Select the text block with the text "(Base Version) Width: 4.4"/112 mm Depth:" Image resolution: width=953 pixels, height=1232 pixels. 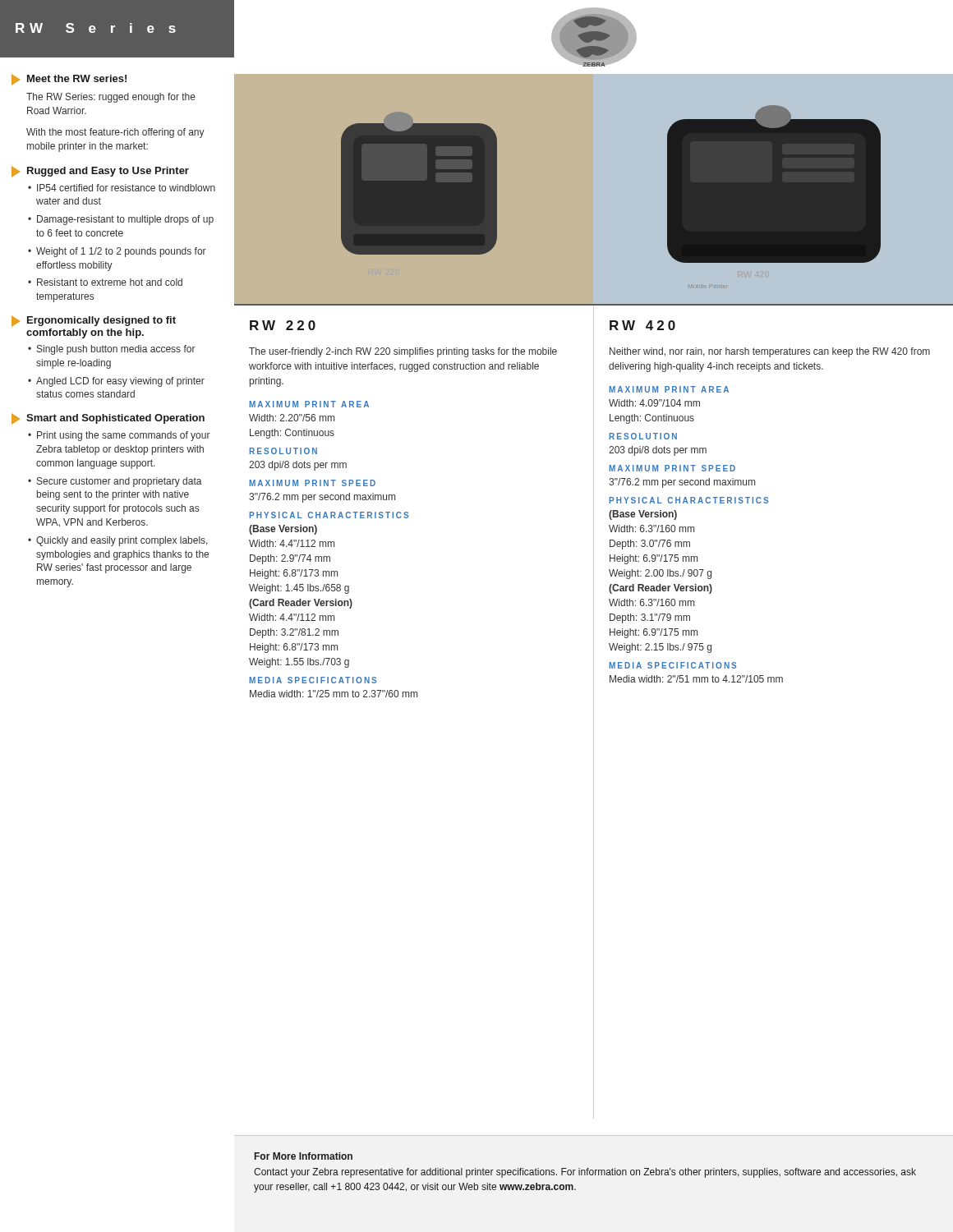(x=301, y=595)
